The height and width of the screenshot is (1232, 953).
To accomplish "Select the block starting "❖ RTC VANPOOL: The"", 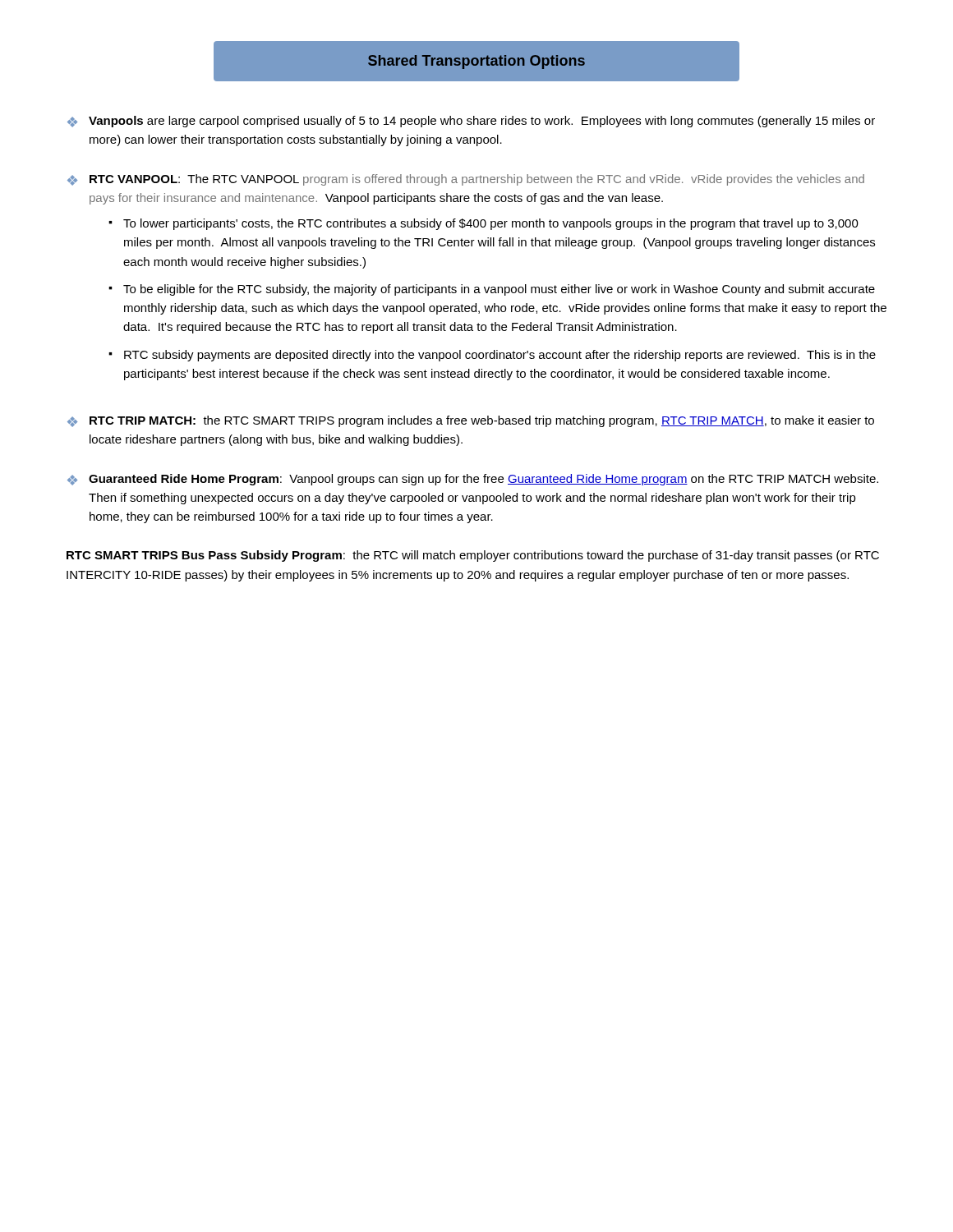I will [476, 280].
